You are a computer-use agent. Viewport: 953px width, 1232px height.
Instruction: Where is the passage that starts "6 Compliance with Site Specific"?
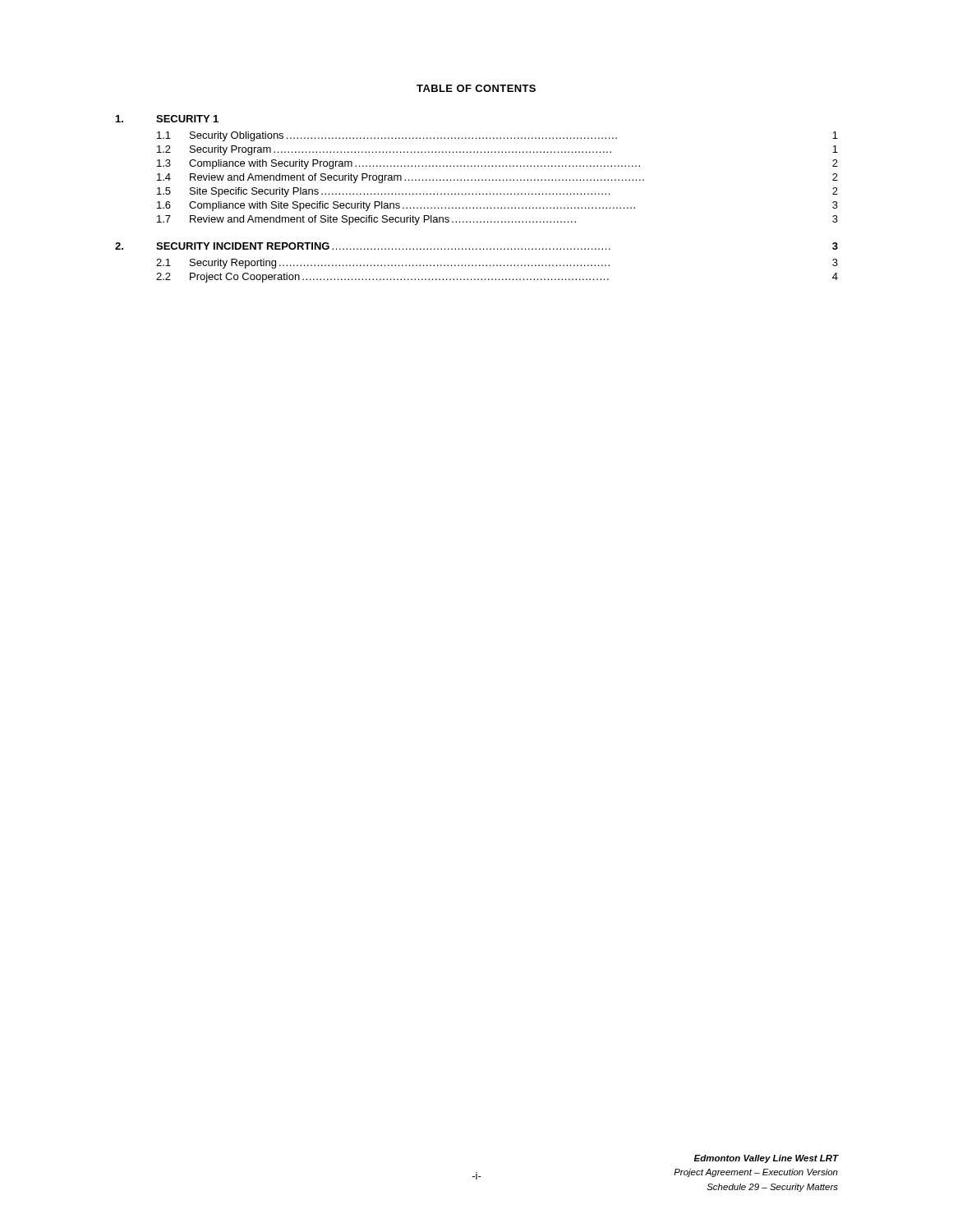click(497, 205)
